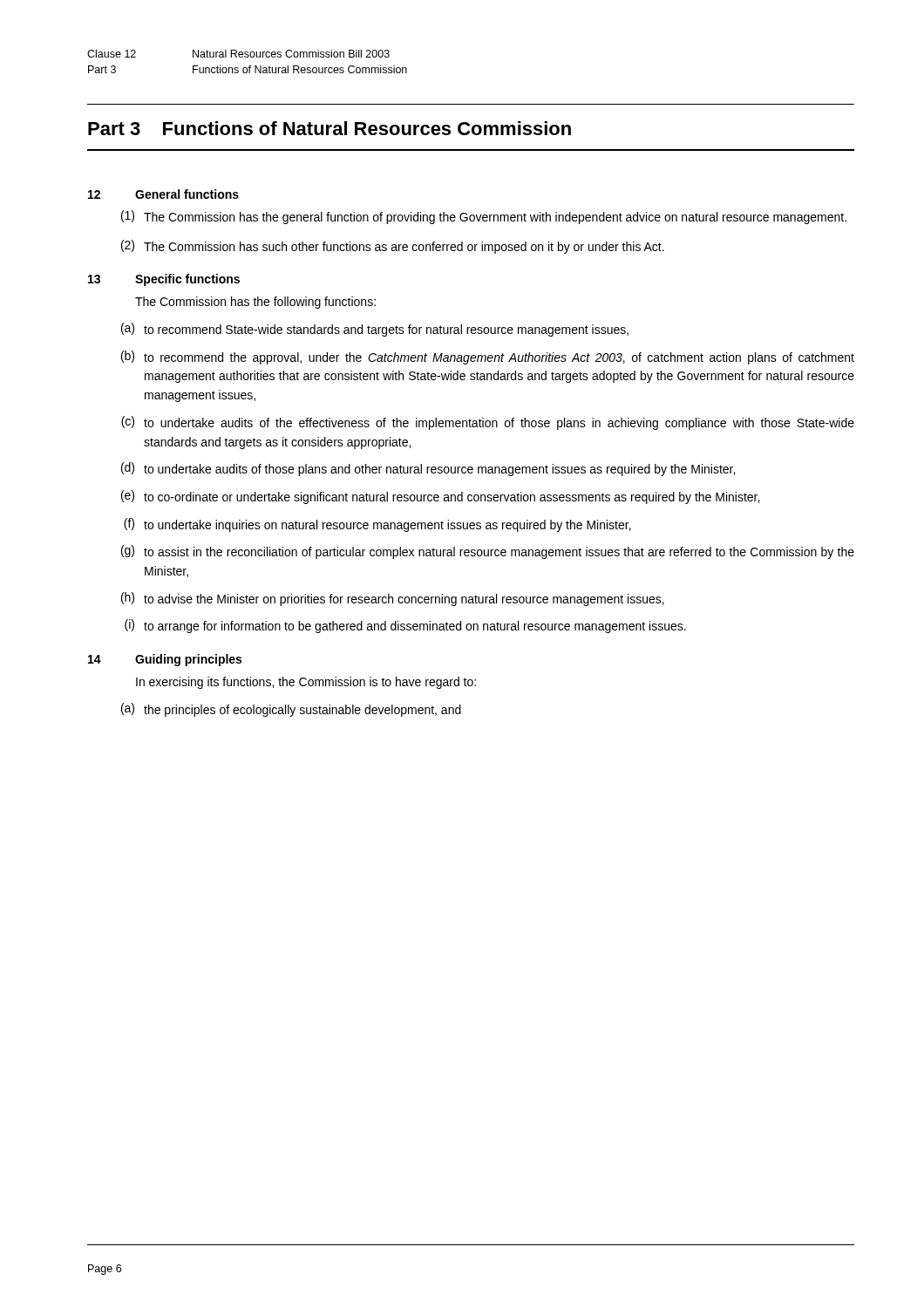The height and width of the screenshot is (1308, 924).
Task: Find the block on this page that starts "(c) to undertake audits"
Action: (471, 433)
